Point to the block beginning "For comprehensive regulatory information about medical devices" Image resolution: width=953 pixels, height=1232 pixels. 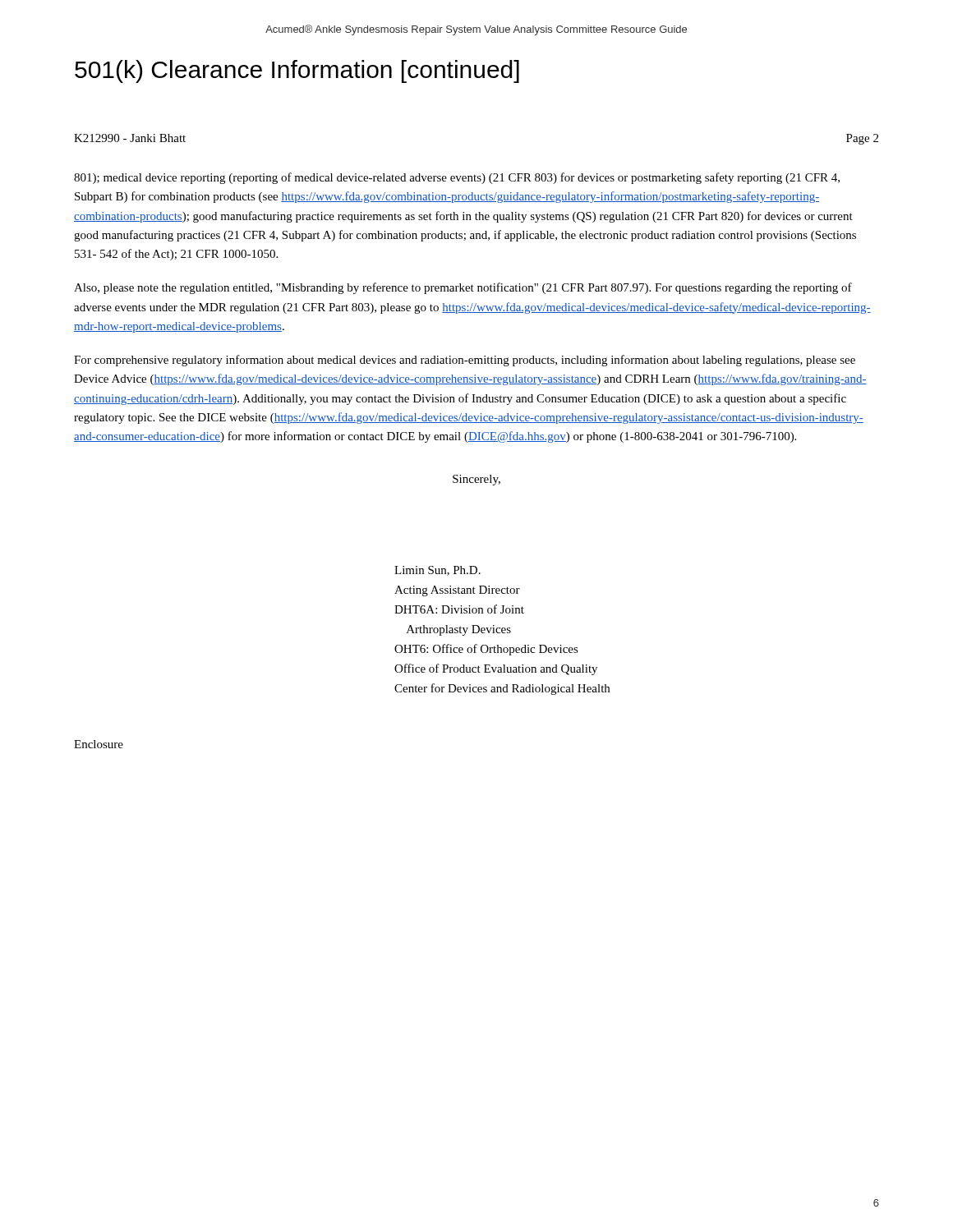(470, 398)
